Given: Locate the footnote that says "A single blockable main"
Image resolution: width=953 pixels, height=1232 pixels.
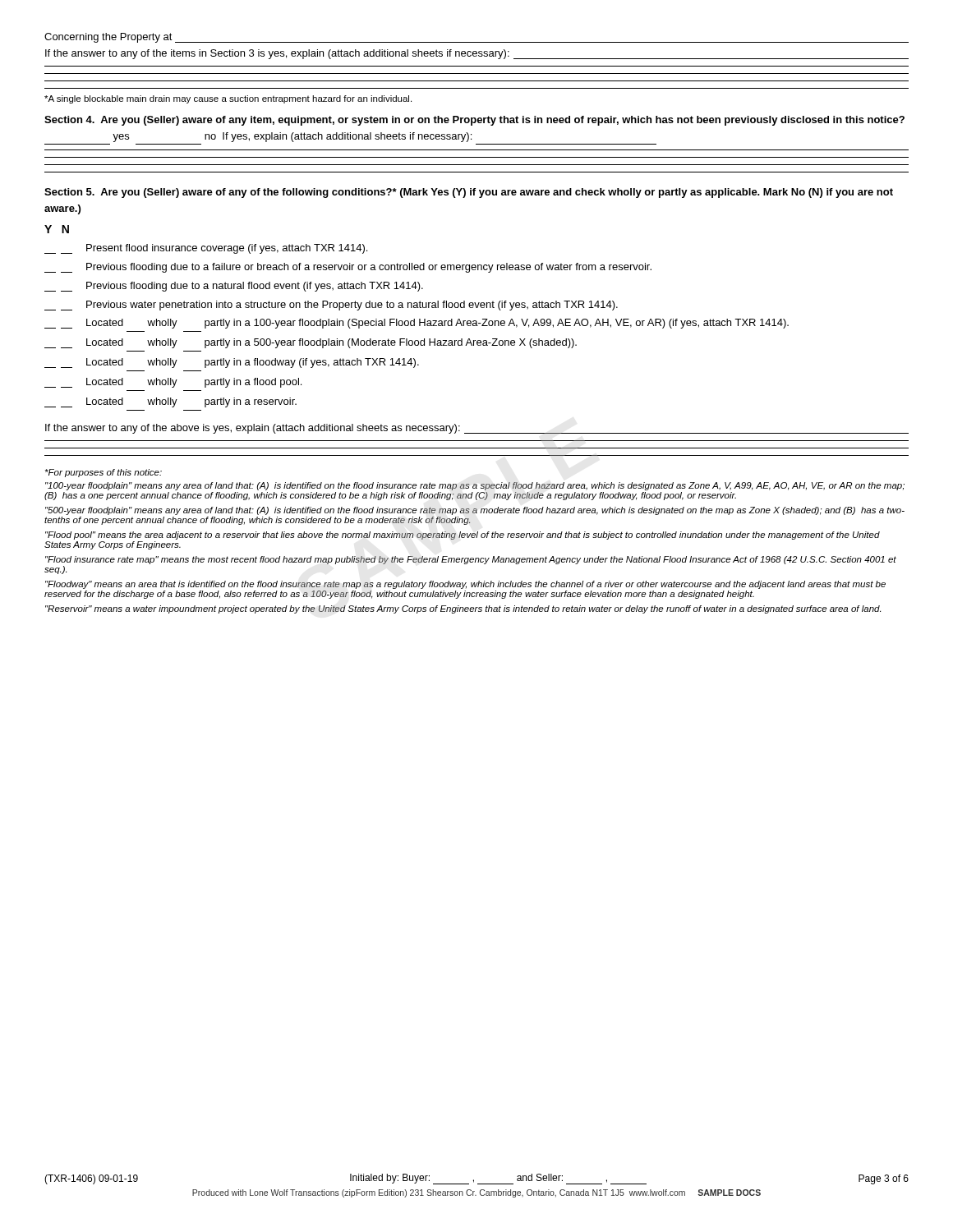Looking at the screenshot, I should coord(228,99).
